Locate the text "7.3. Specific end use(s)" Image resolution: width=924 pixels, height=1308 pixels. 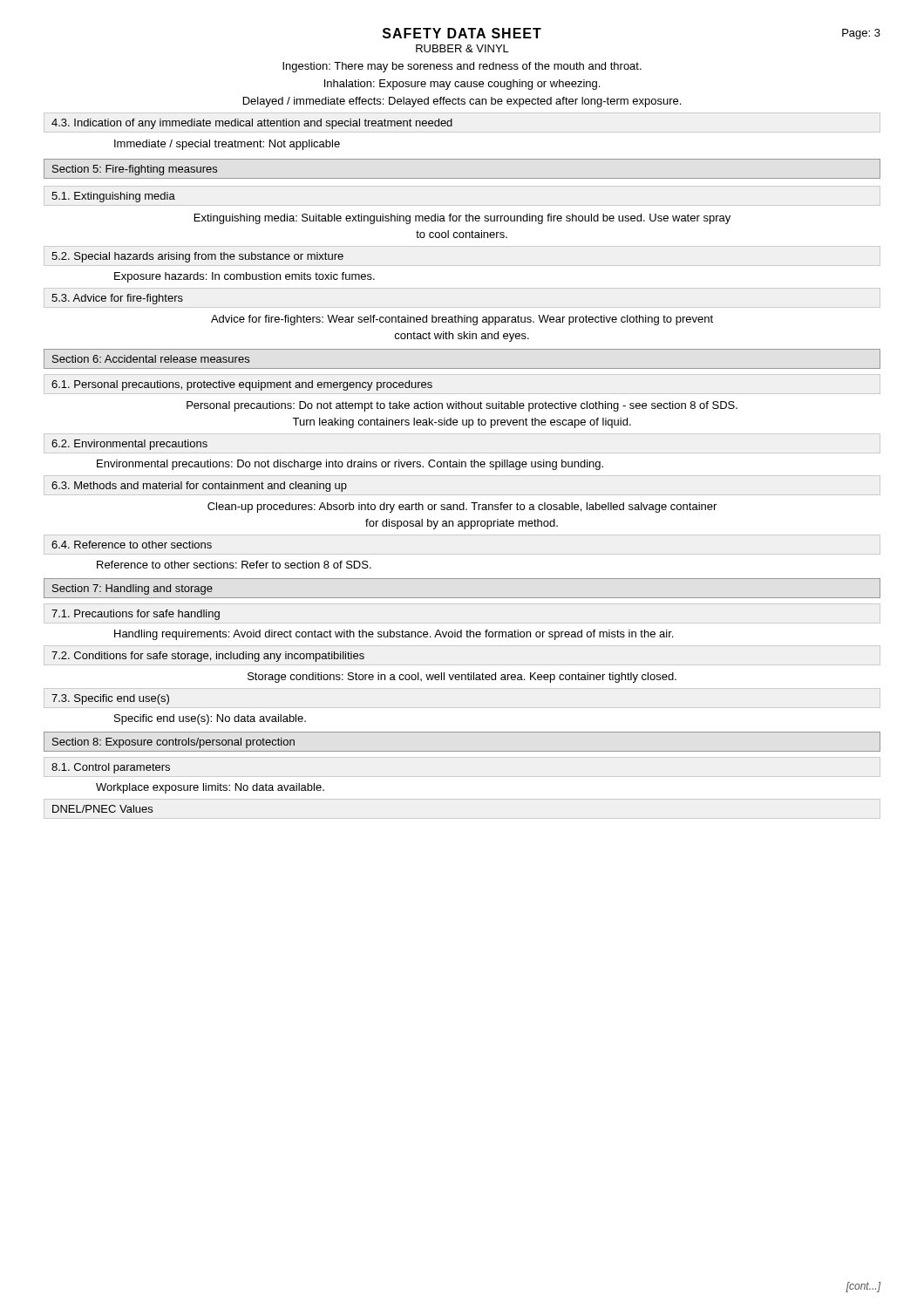(x=111, y=698)
